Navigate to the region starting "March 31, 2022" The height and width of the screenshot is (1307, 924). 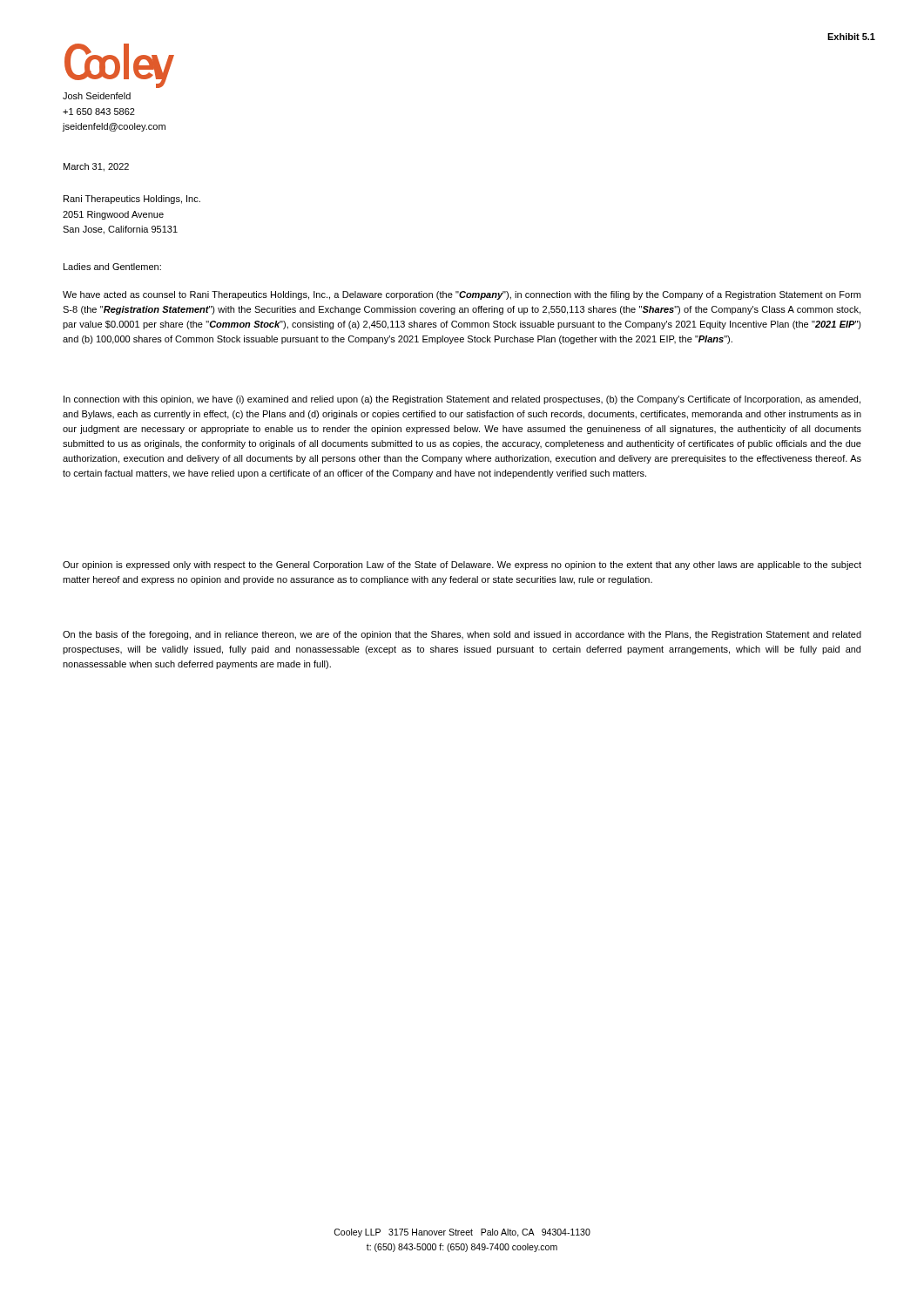[x=96, y=166]
